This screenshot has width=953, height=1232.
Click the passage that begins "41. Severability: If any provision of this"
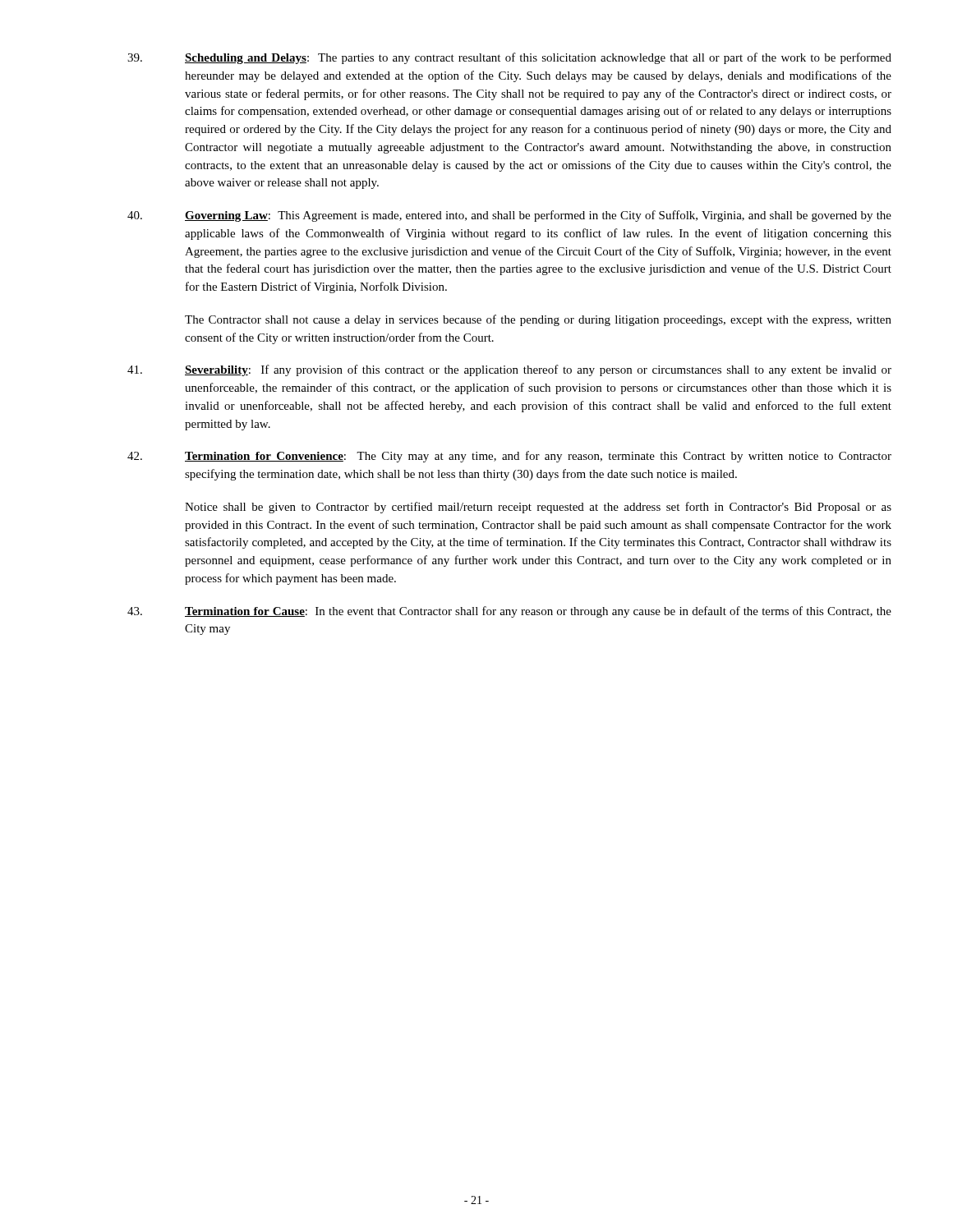tap(509, 397)
